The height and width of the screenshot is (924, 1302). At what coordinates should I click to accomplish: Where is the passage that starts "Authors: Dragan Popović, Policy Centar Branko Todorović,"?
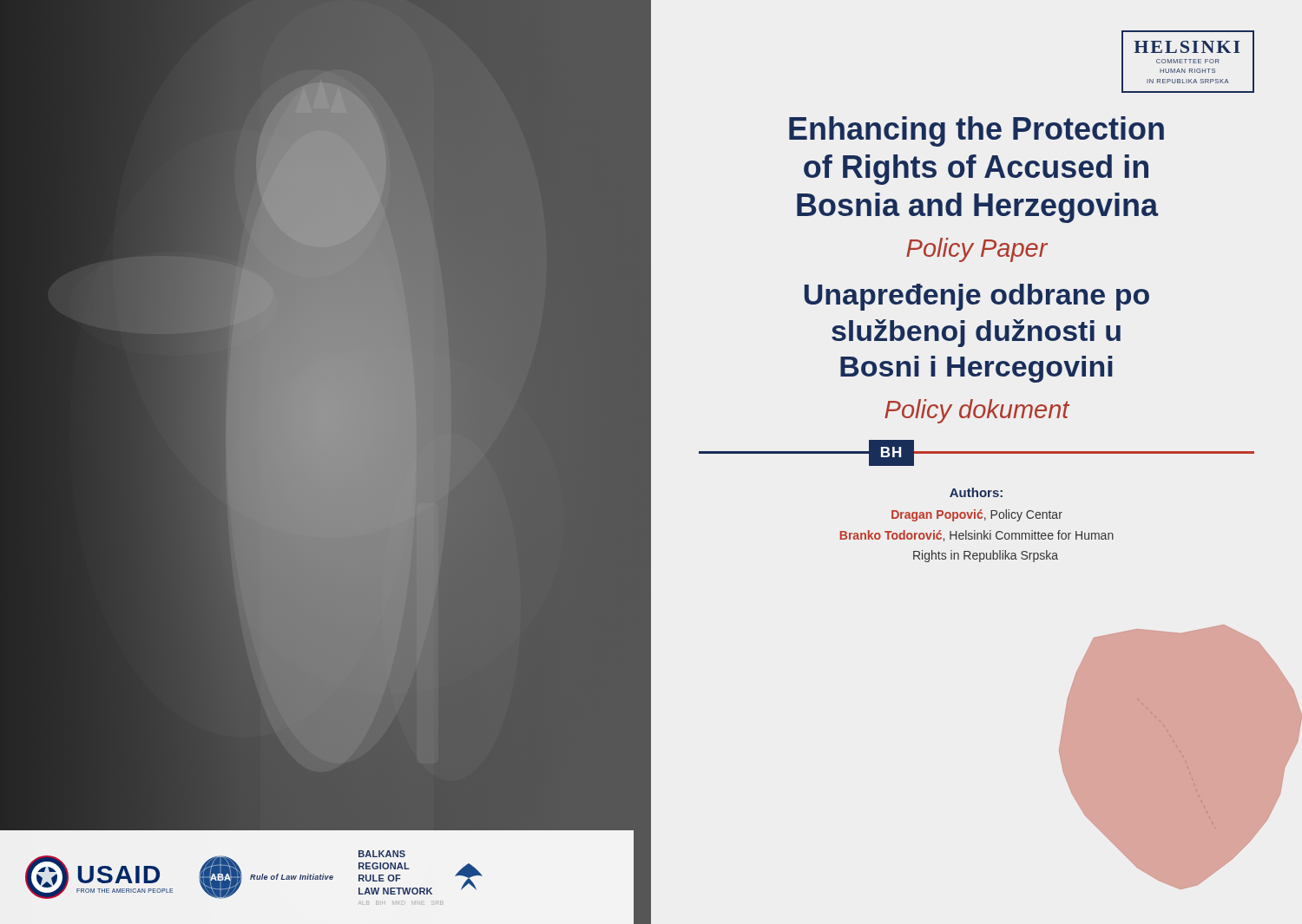point(976,526)
